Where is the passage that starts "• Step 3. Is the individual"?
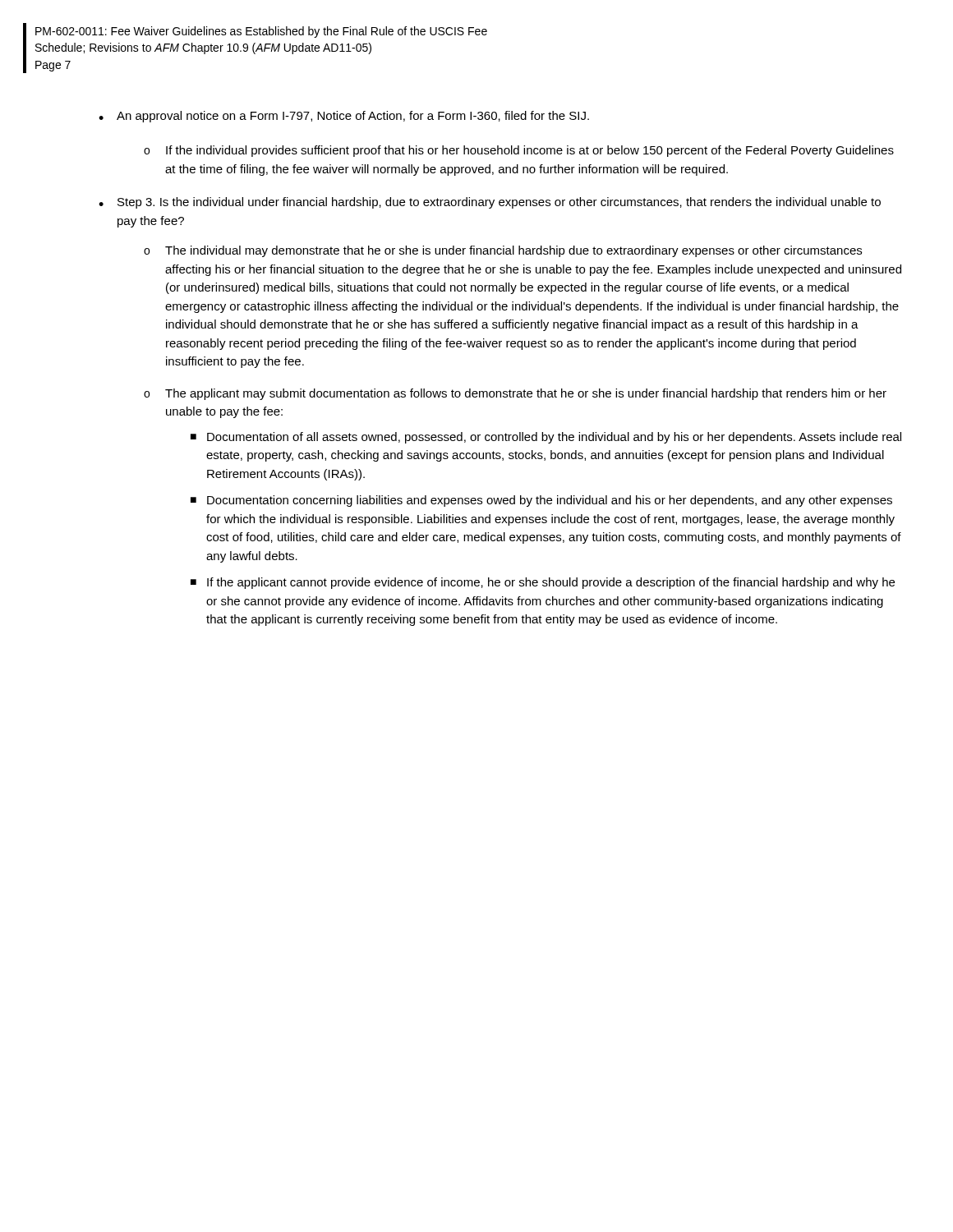This screenshot has height=1232, width=953. point(501,212)
